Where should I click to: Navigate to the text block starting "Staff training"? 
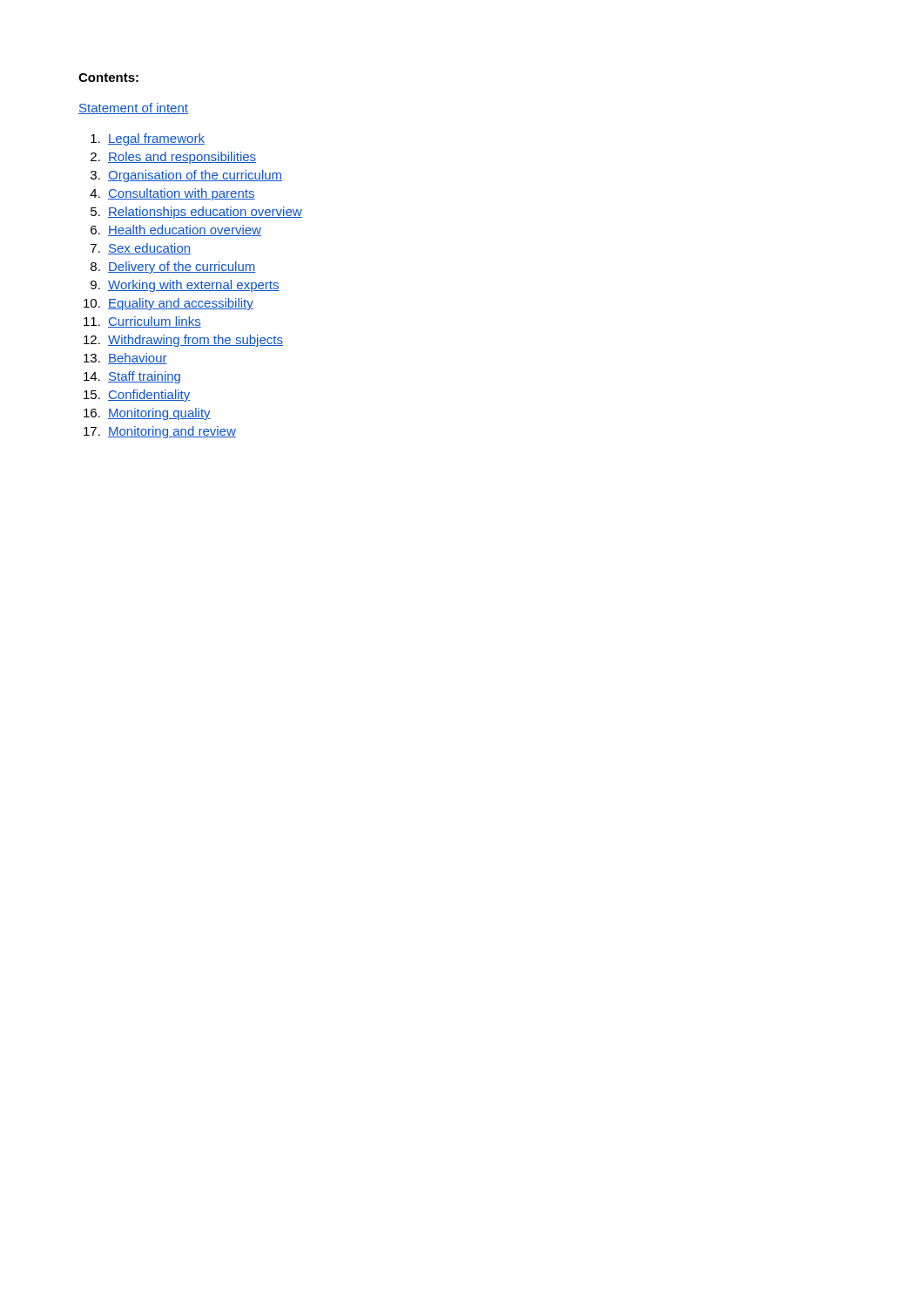tap(144, 377)
